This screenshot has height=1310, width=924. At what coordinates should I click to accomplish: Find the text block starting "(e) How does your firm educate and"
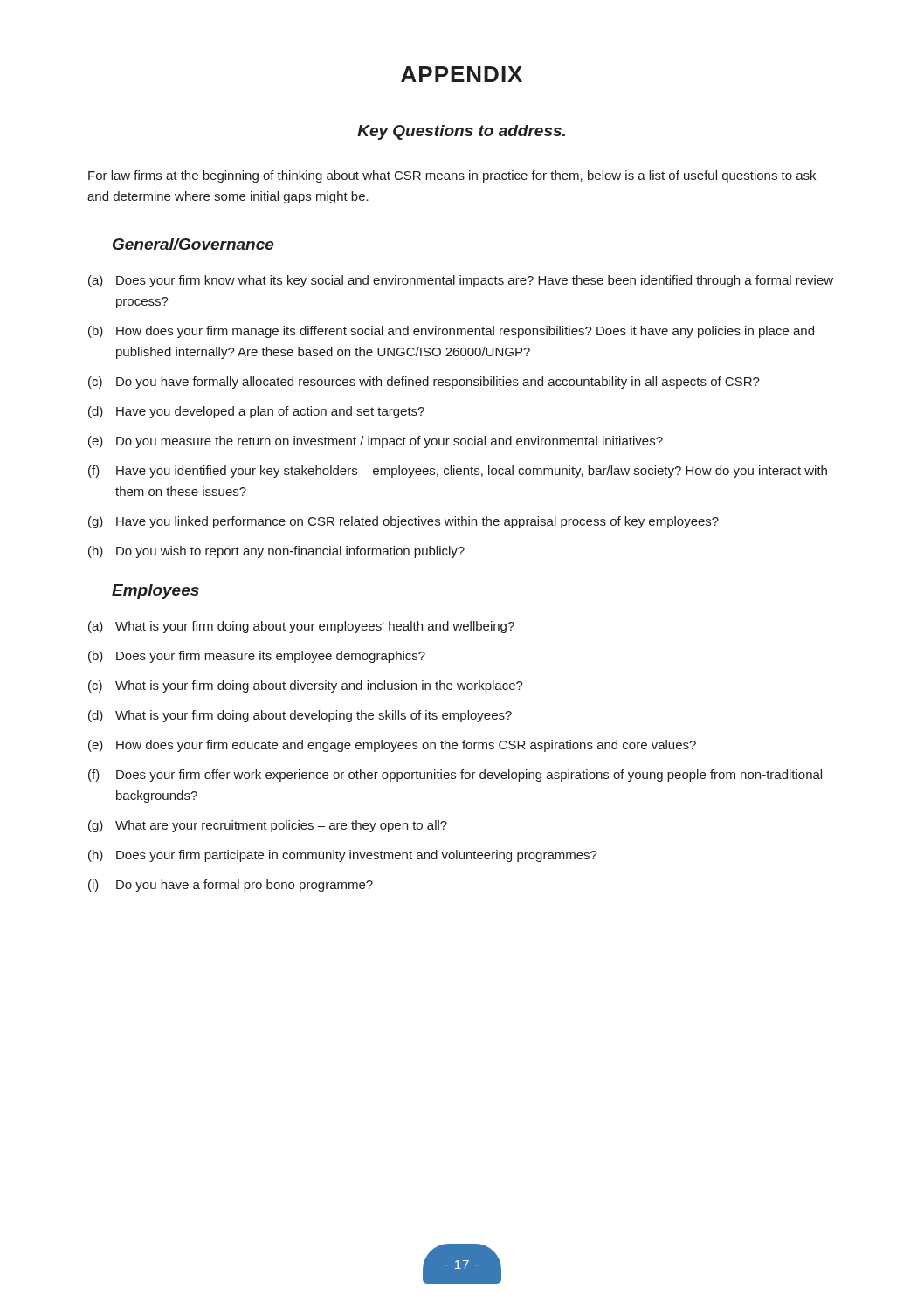[x=462, y=745]
